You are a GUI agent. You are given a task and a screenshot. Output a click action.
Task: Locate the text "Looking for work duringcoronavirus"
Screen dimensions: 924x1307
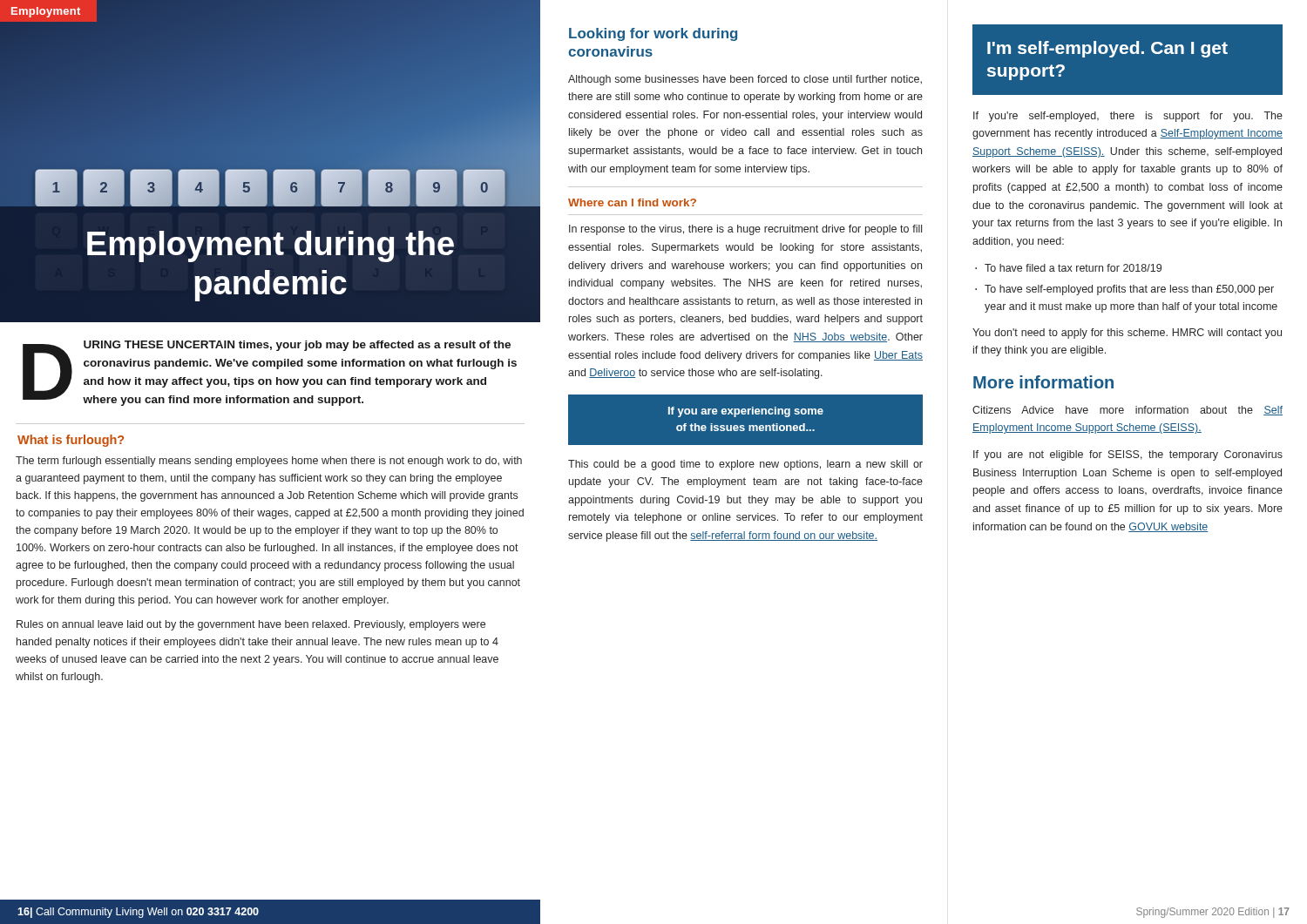click(x=745, y=43)
